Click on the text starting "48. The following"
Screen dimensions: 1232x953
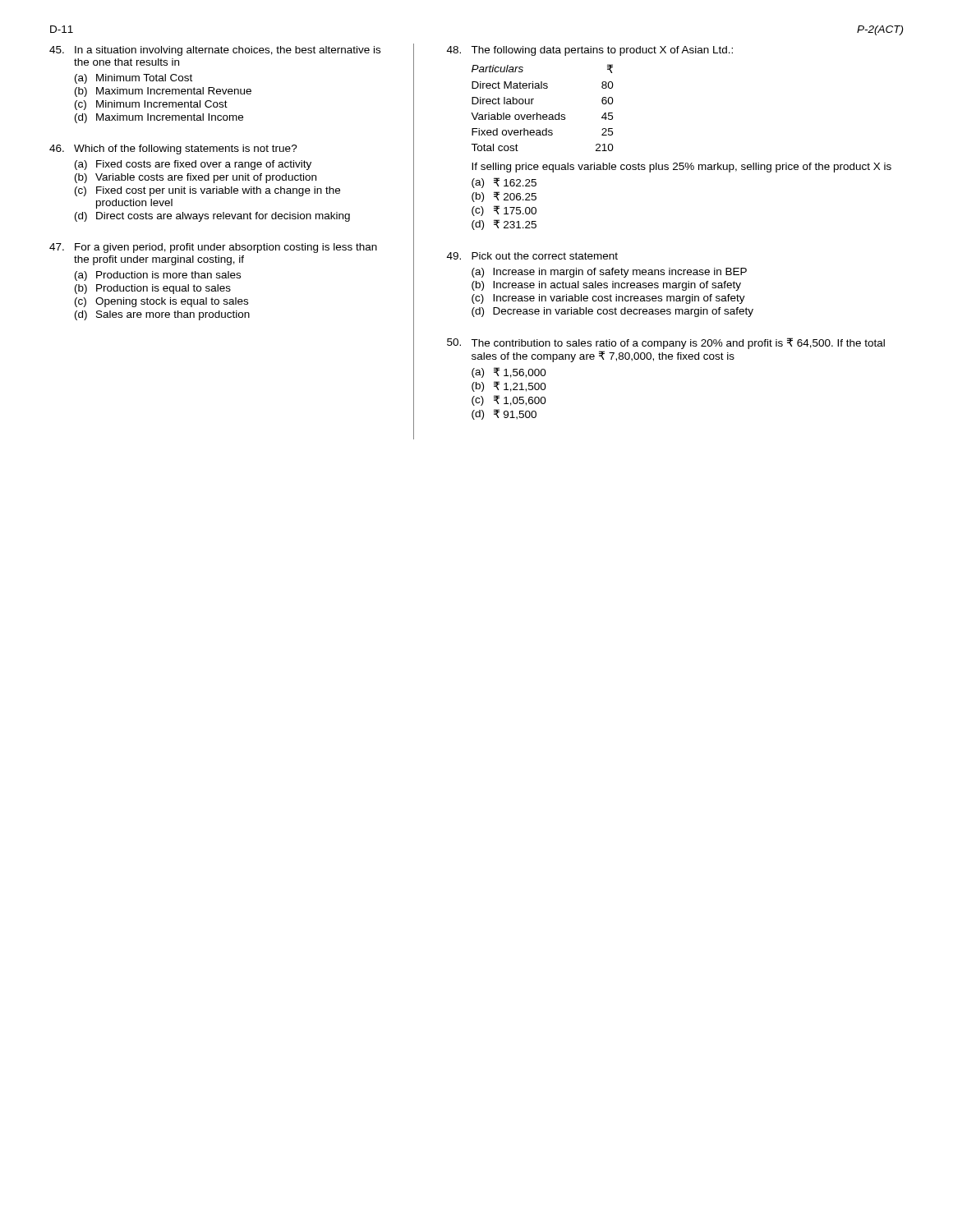(590, 51)
